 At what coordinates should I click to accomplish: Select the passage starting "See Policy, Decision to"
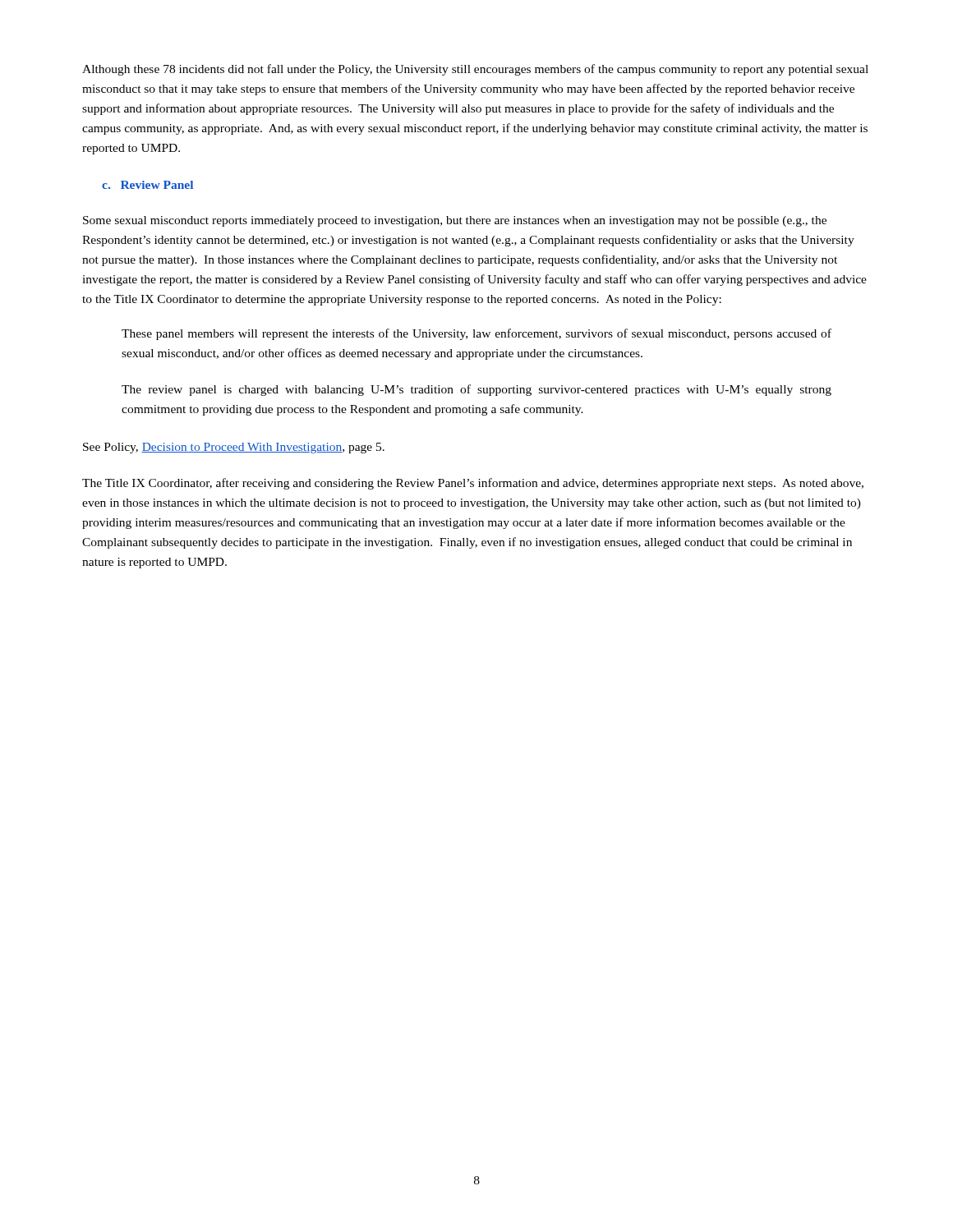(x=234, y=447)
